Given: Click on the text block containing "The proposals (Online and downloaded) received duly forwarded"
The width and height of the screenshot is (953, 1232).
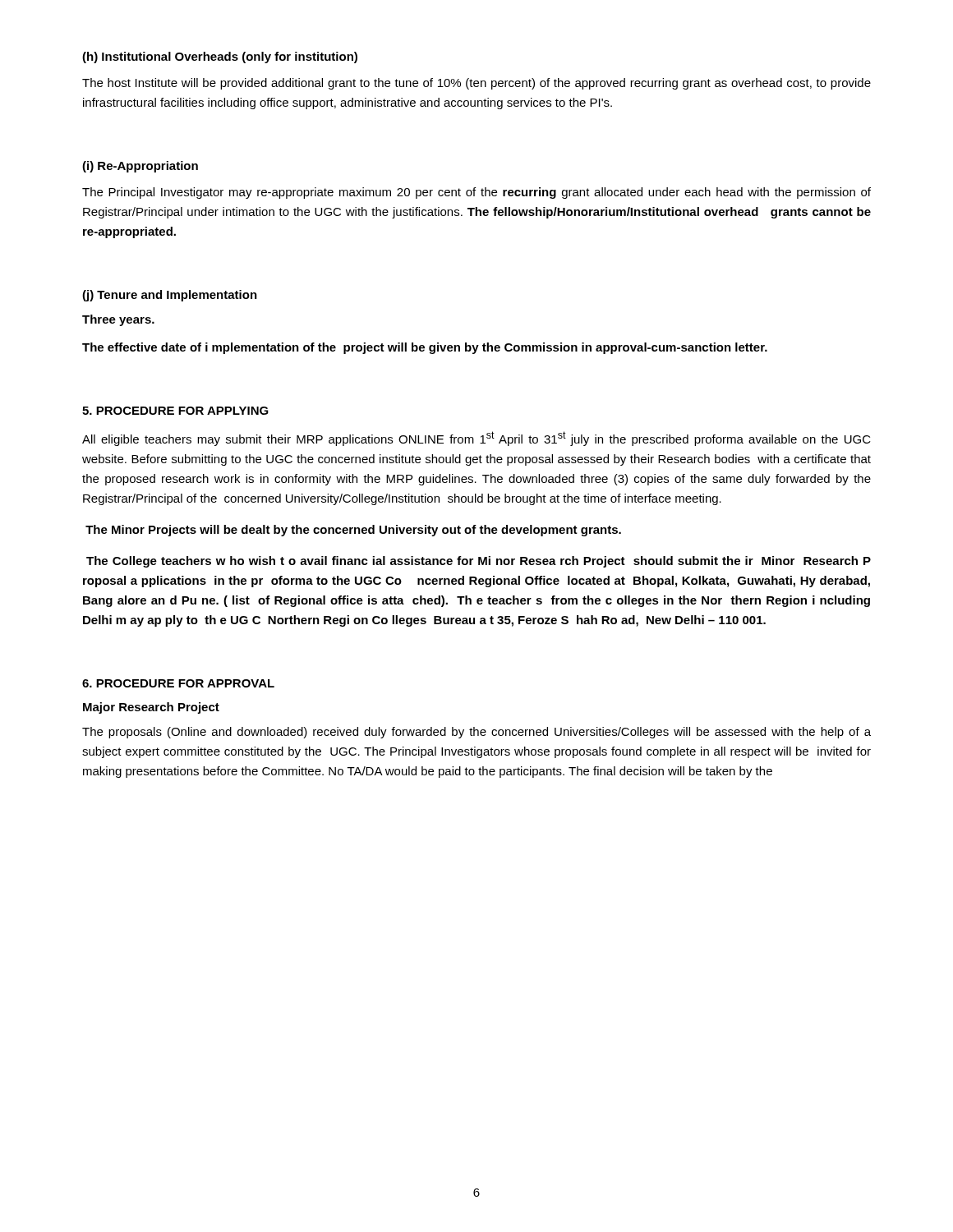Looking at the screenshot, I should click(476, 751).
